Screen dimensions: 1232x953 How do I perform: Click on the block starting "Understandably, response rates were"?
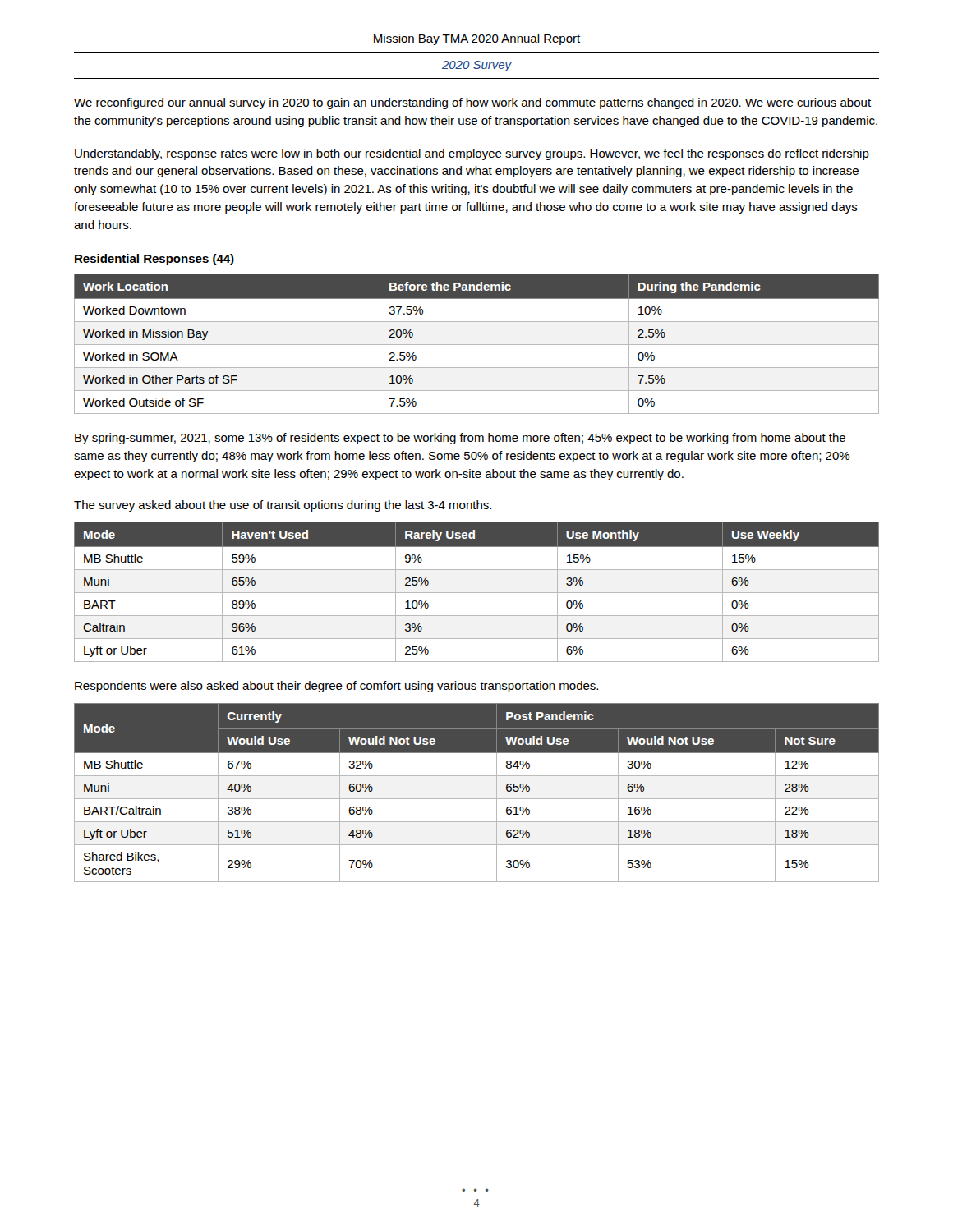471,188
